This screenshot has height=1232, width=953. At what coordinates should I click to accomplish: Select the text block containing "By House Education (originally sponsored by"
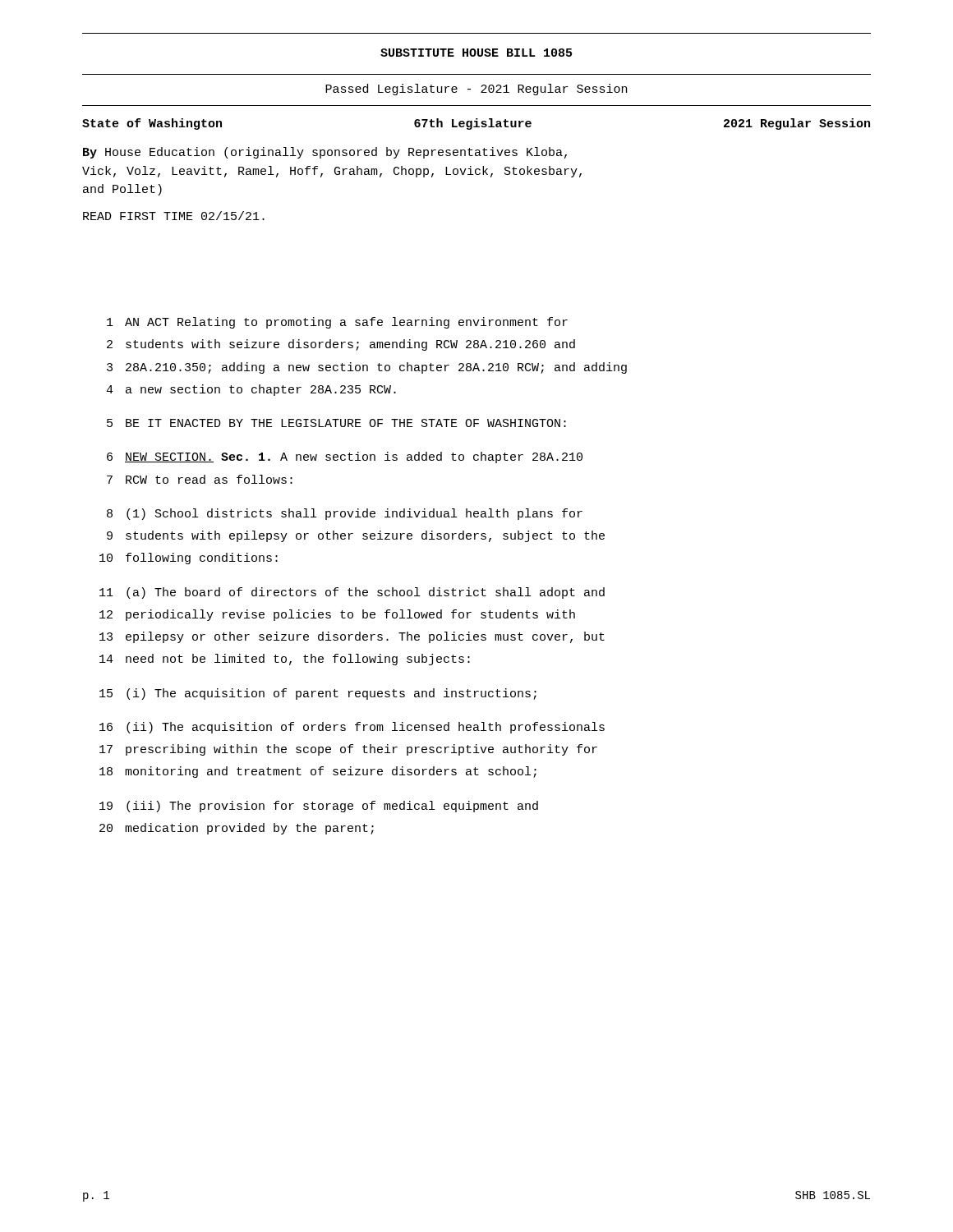[334, 172]
